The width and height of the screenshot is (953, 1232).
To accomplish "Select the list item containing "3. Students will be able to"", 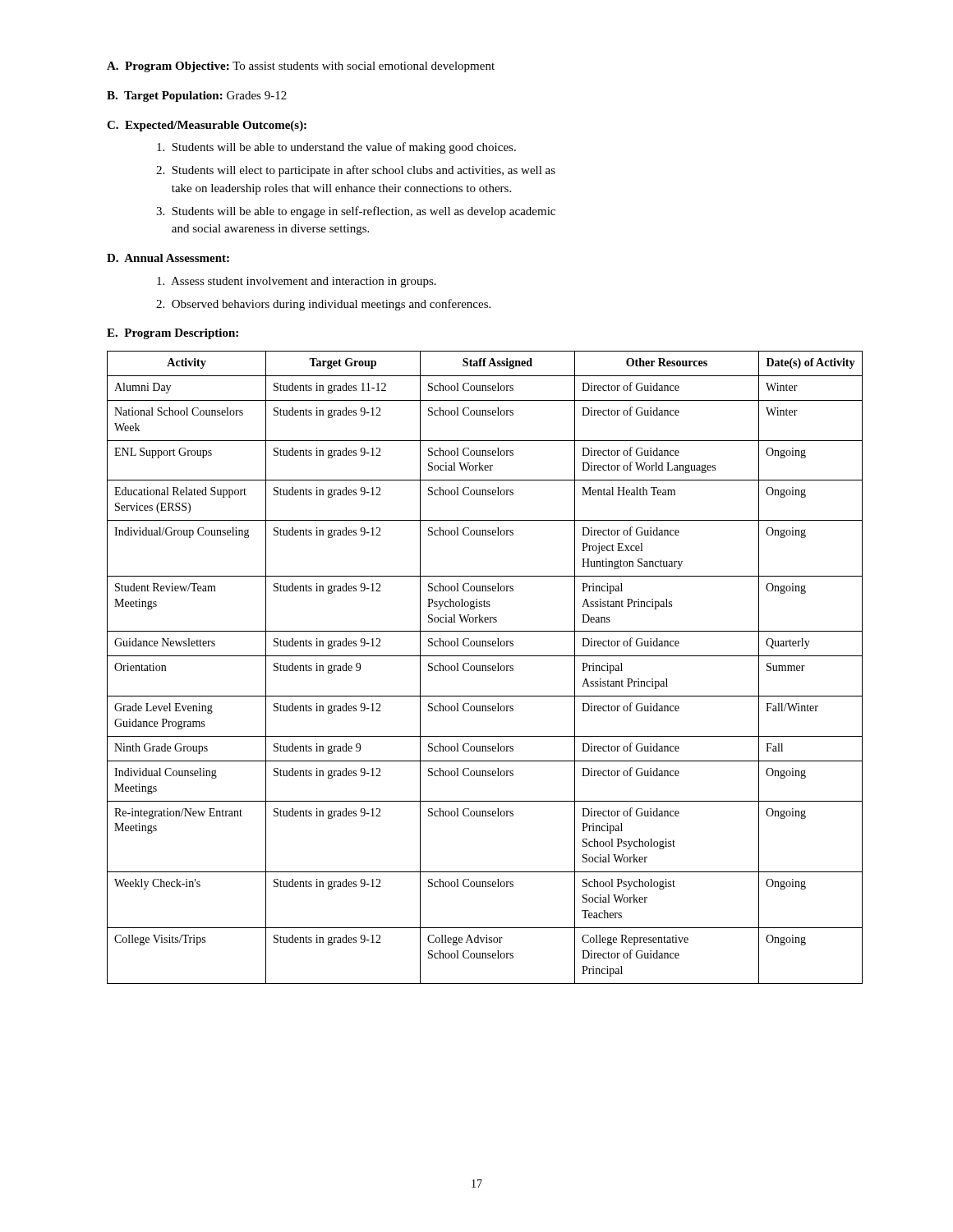I will coord(356,220).
